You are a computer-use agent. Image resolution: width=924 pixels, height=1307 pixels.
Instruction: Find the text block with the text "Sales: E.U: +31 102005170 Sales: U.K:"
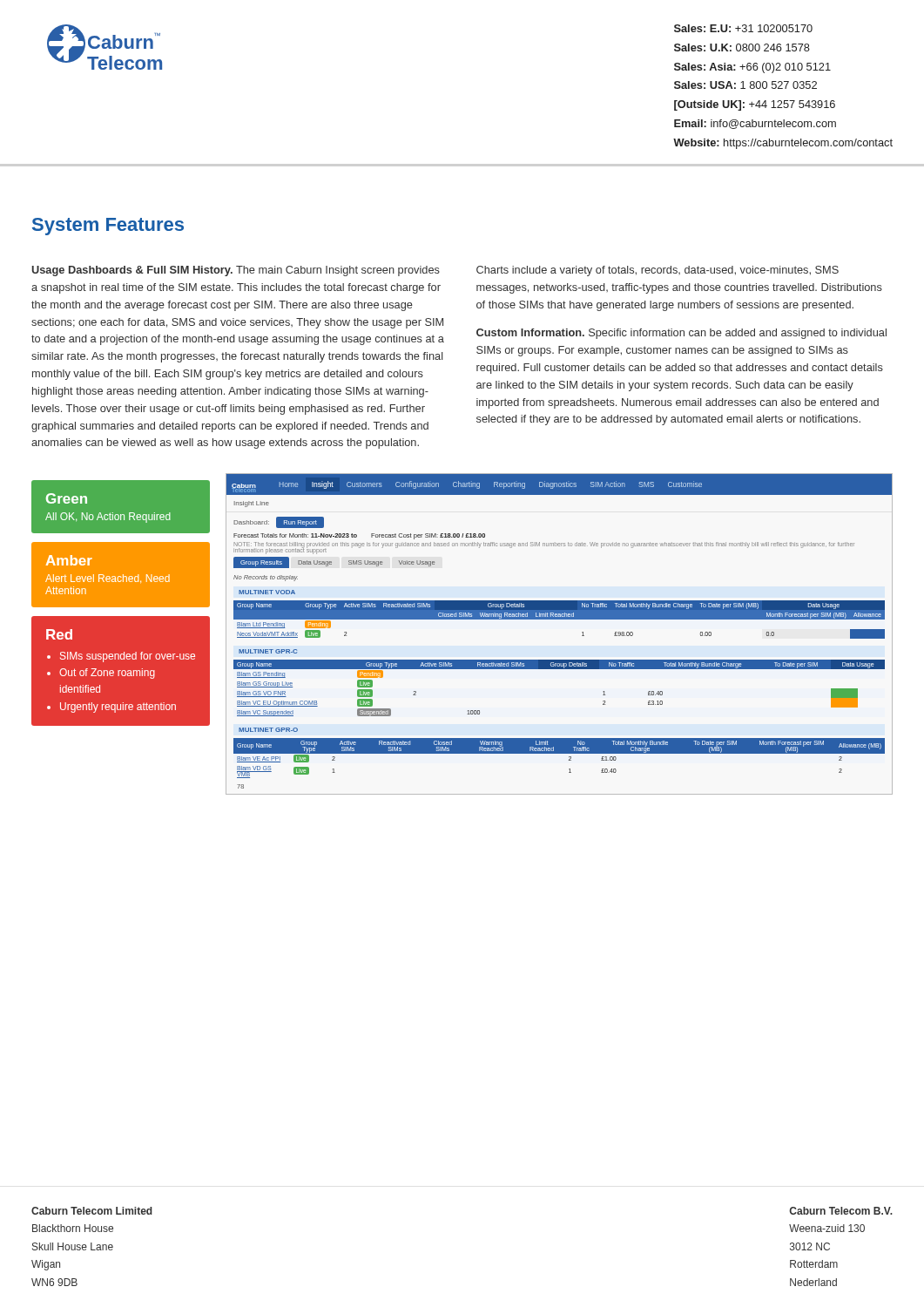tap(783, 85)
